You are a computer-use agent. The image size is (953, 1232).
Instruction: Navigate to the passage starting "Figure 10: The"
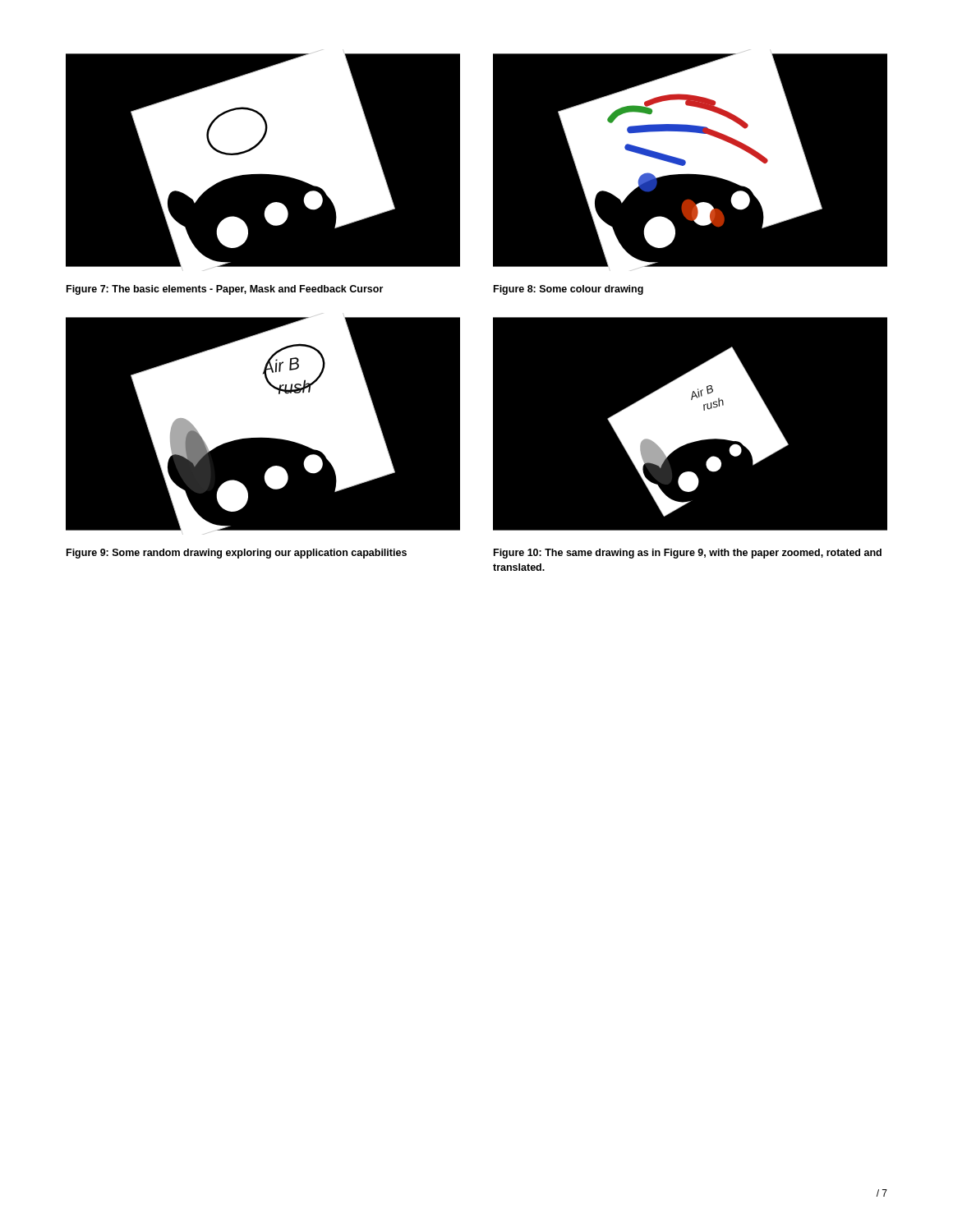687,560
